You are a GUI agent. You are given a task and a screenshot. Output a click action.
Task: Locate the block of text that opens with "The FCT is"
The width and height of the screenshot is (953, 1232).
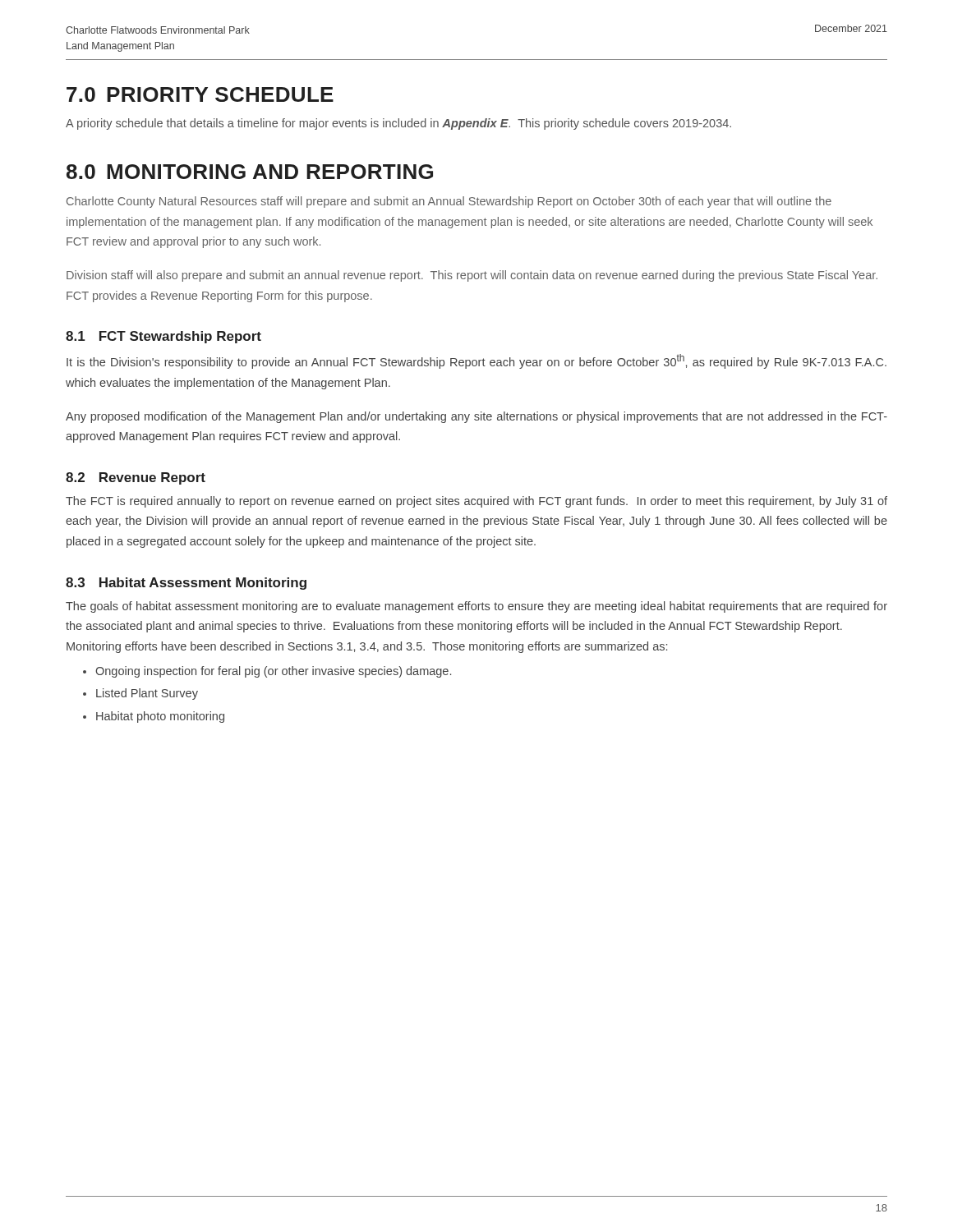click(476, 521)
